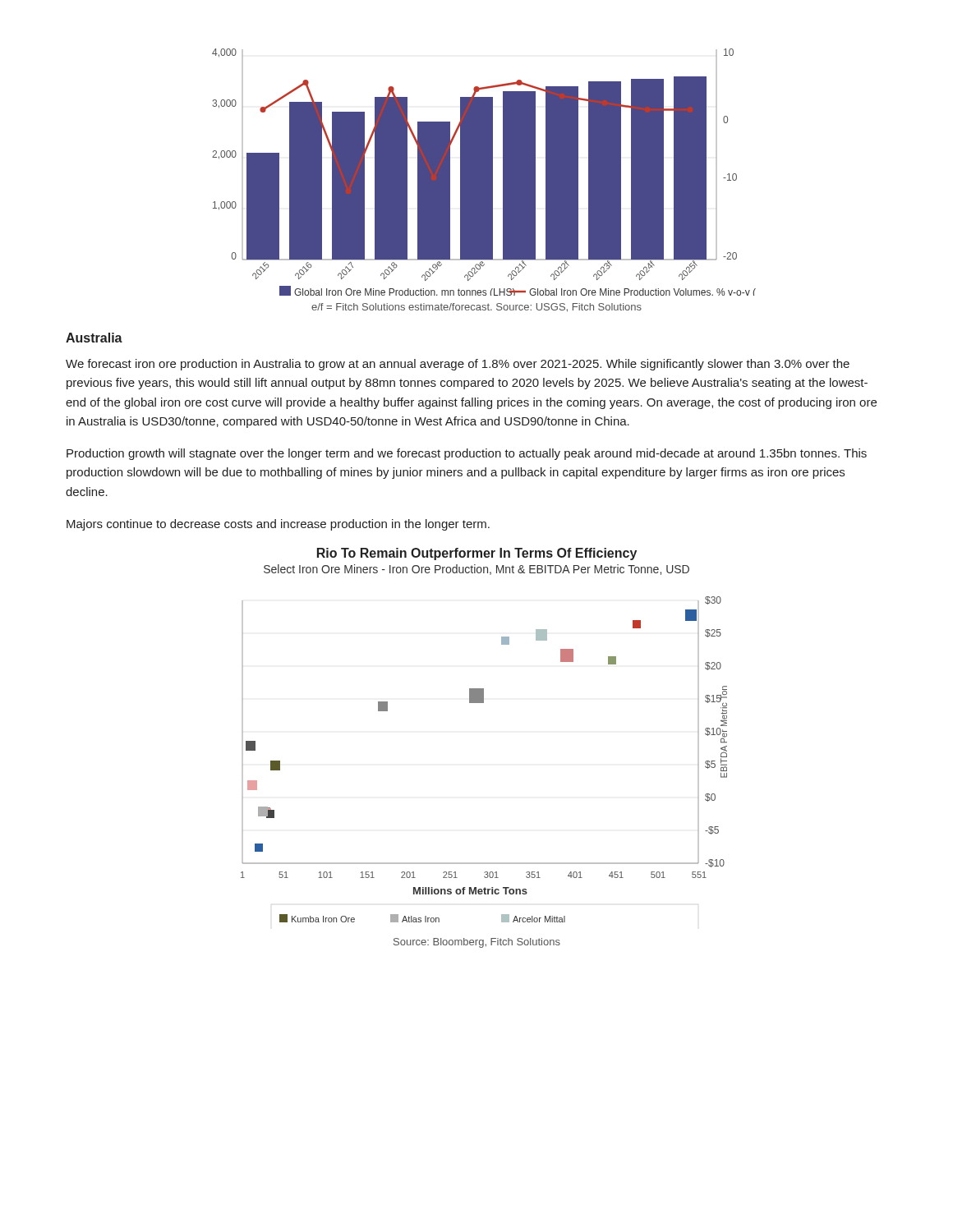953x1232 pixels.
Task: Find the caption containing "Source: Bloomberg, Fitch Solutions"
Action: click(x=476, y=942)
